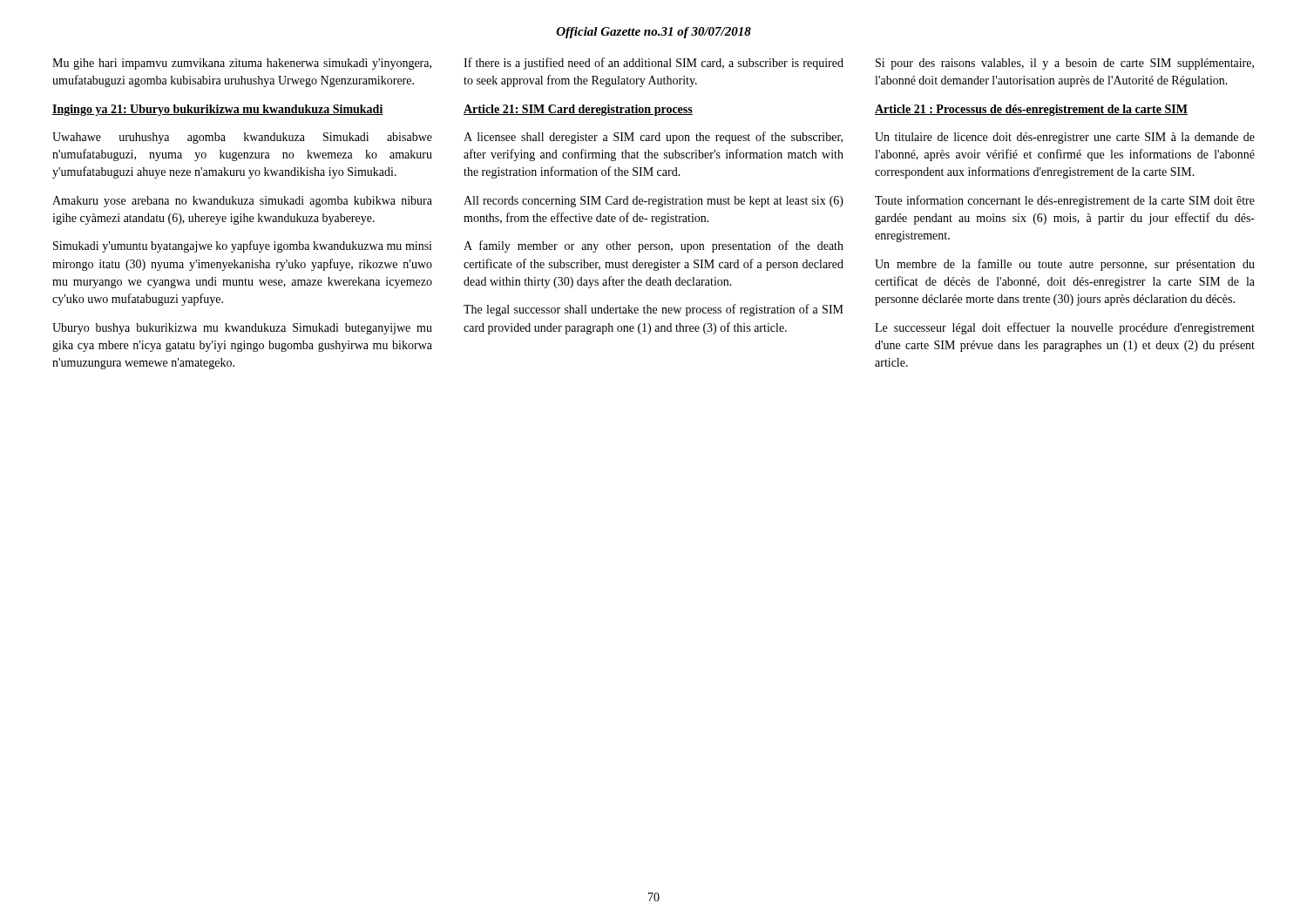Select the element starting "Mu gihe hari impamvu zumvikana zituma hakenerwa simukadi"
The image size is (1307, 924).
click(x=242, y=73)
